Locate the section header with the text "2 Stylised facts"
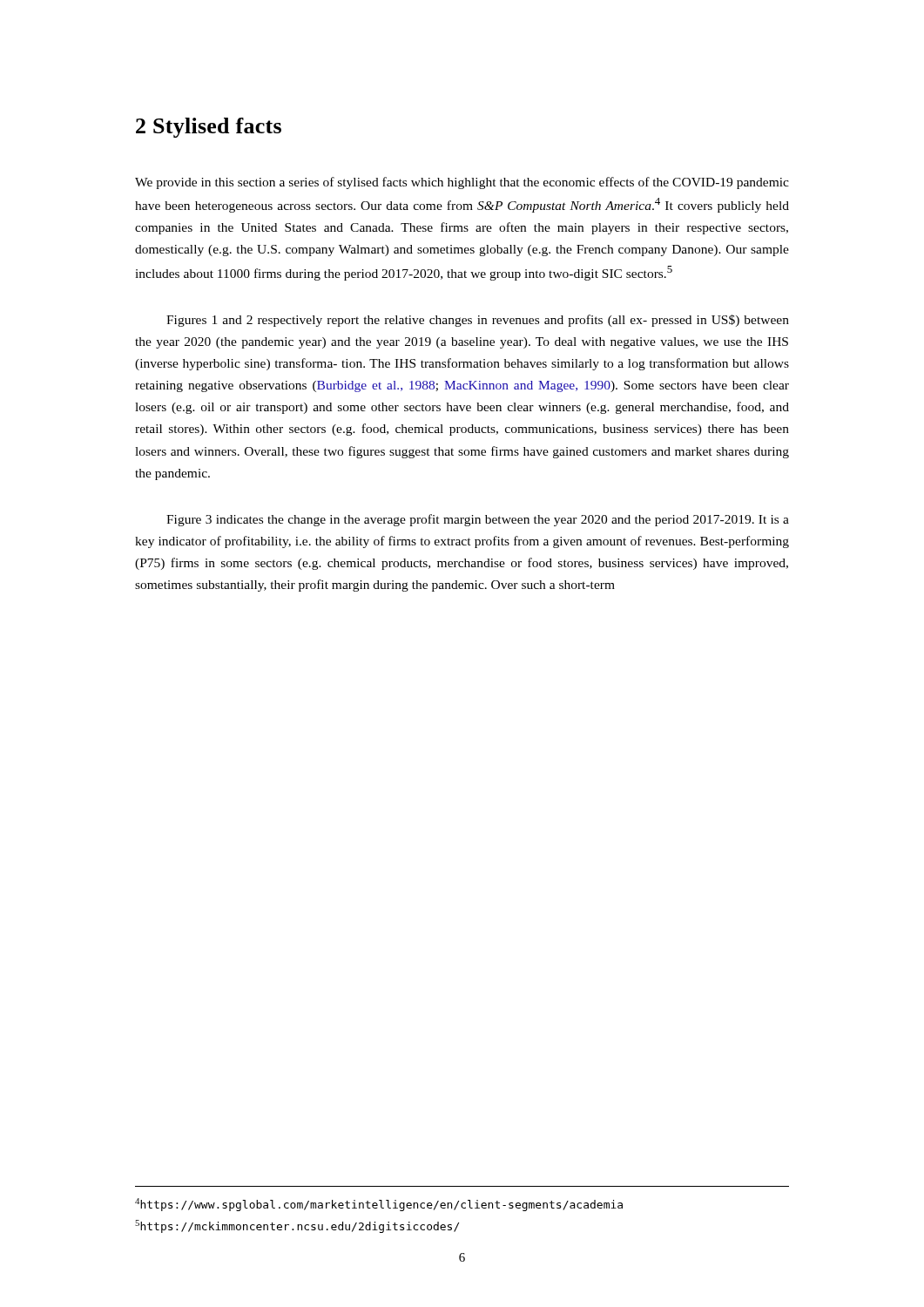Image resolution: width=924 pixels, height=1307 pixels. coord(209,126)
